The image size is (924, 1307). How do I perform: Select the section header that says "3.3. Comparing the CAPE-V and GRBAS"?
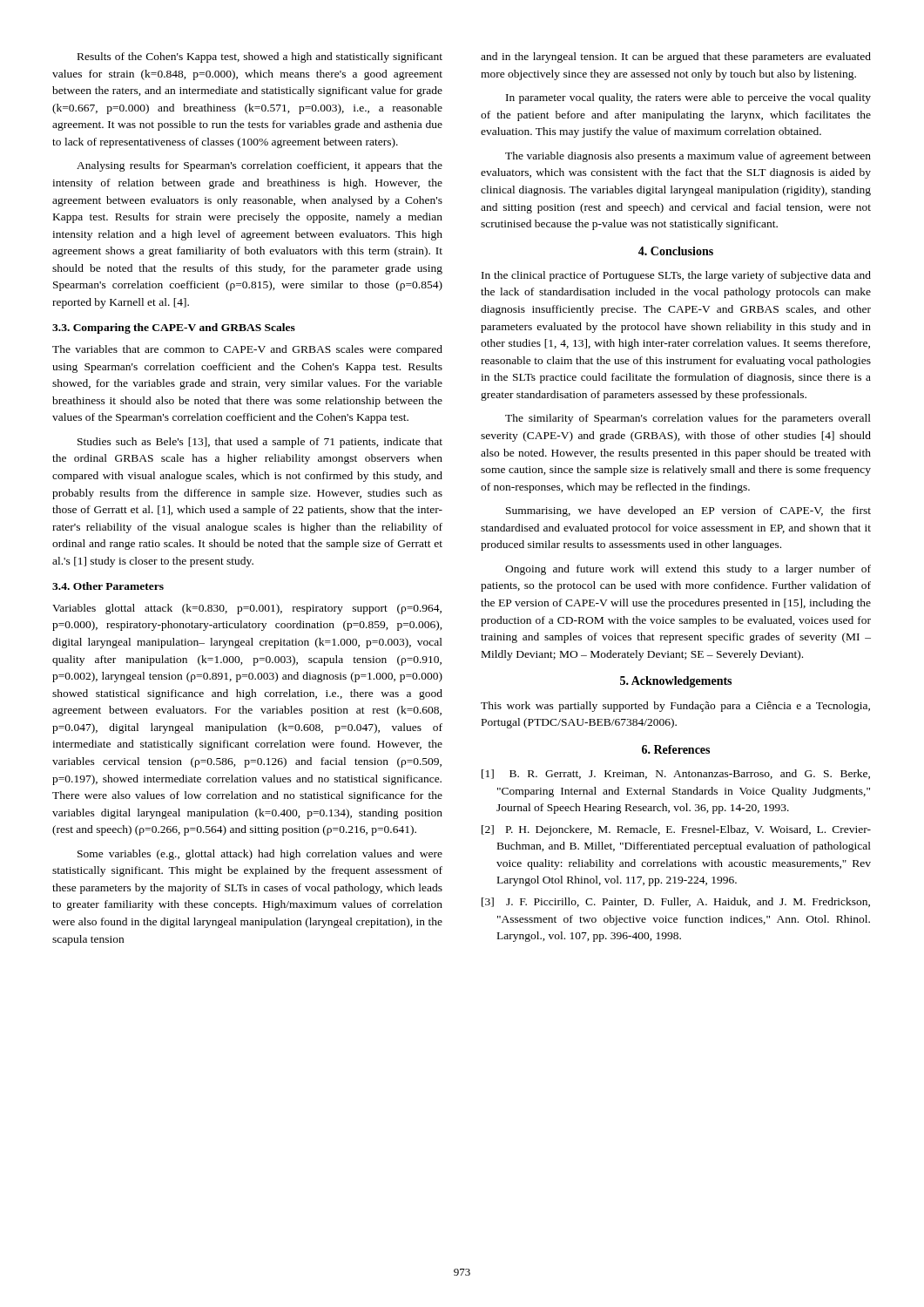point(247,328)
